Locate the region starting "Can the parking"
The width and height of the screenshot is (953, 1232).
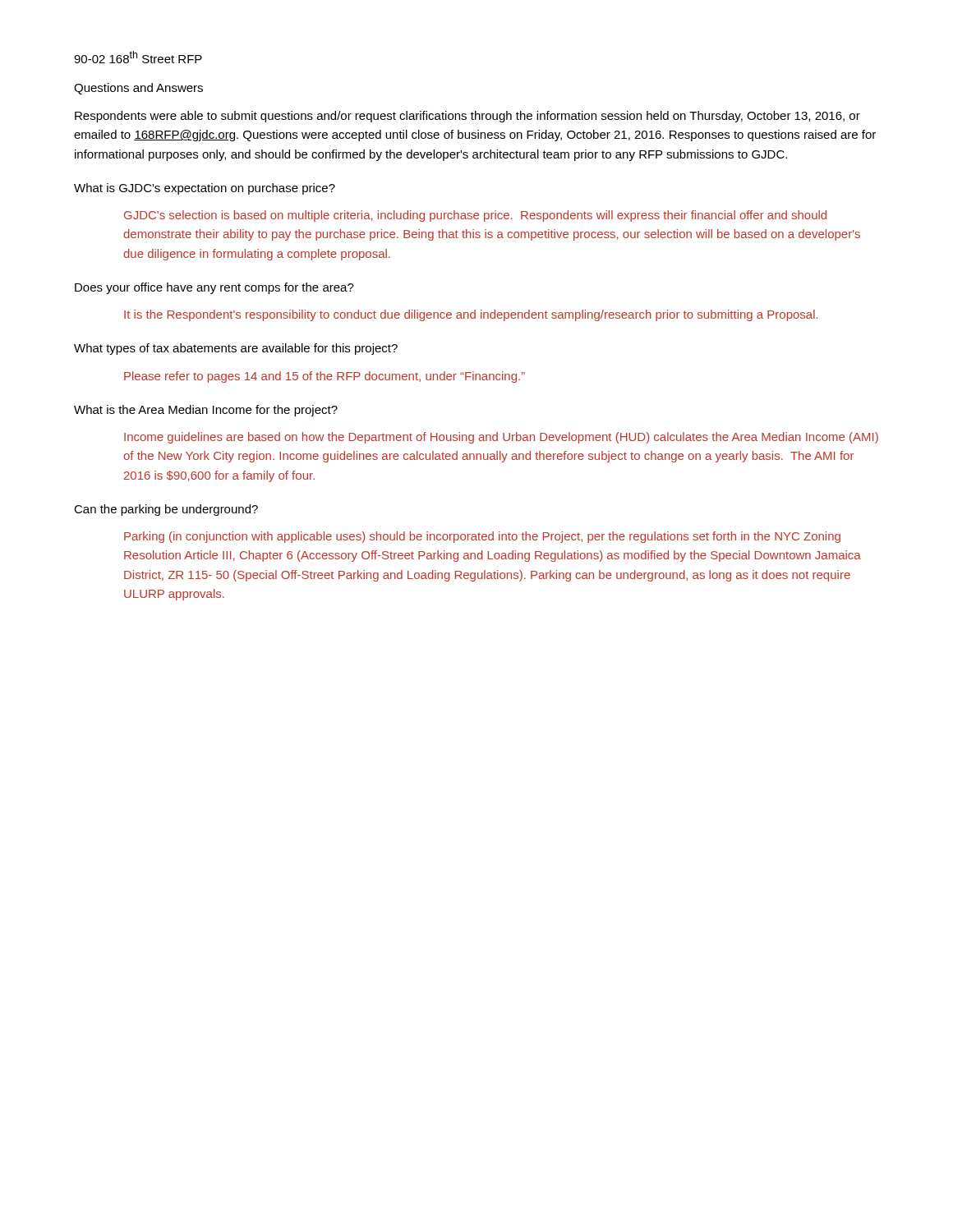pyautogui.click(x=166, y=509)
